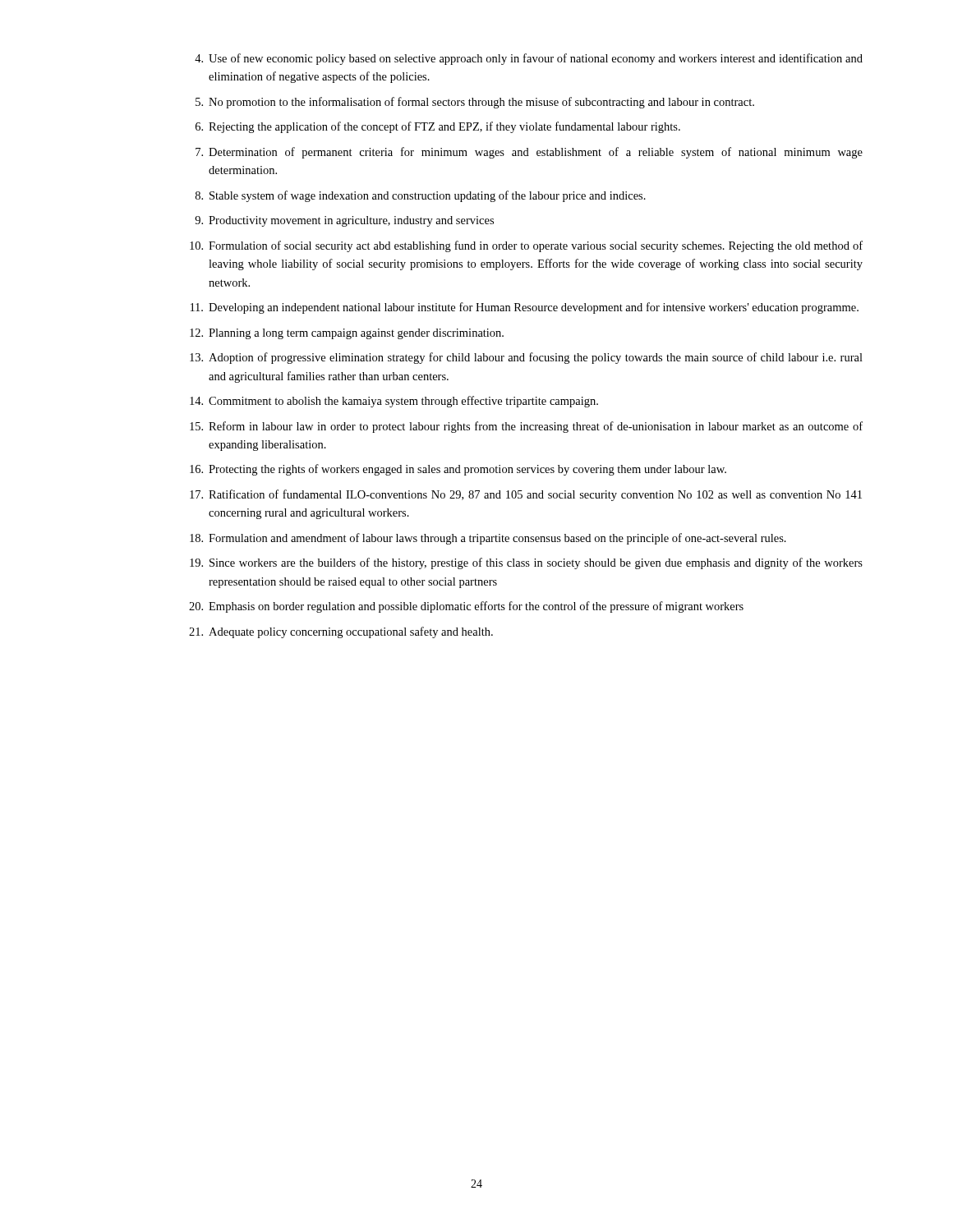Click the passage that begins "6. Rejecting the application of the concept of"
Image resolution: width=953 pixels, height=1232 pixels.
518,127
